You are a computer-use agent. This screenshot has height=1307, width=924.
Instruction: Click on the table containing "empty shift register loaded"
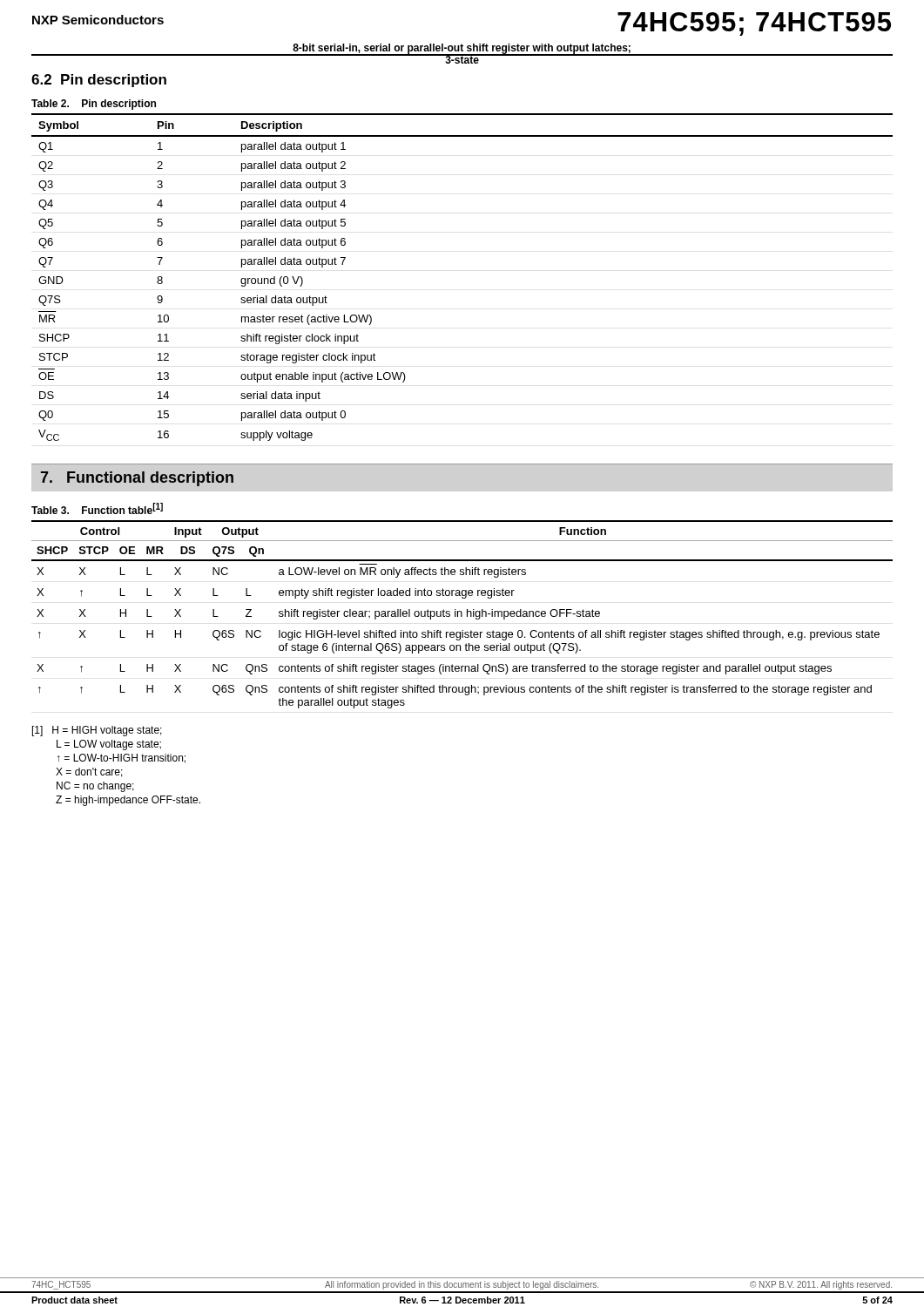pos(462,616)
